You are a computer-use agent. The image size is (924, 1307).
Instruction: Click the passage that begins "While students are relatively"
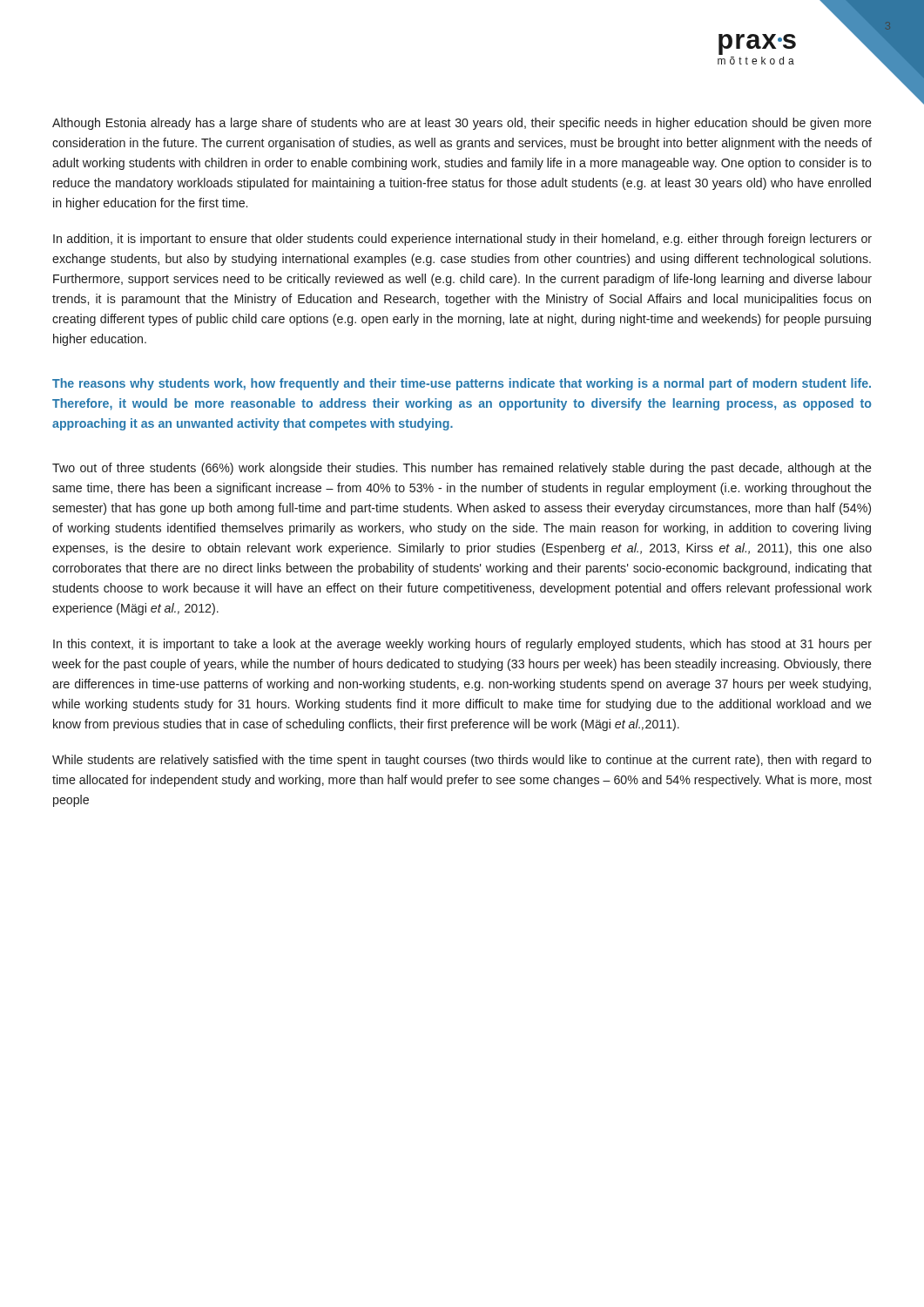462,780
